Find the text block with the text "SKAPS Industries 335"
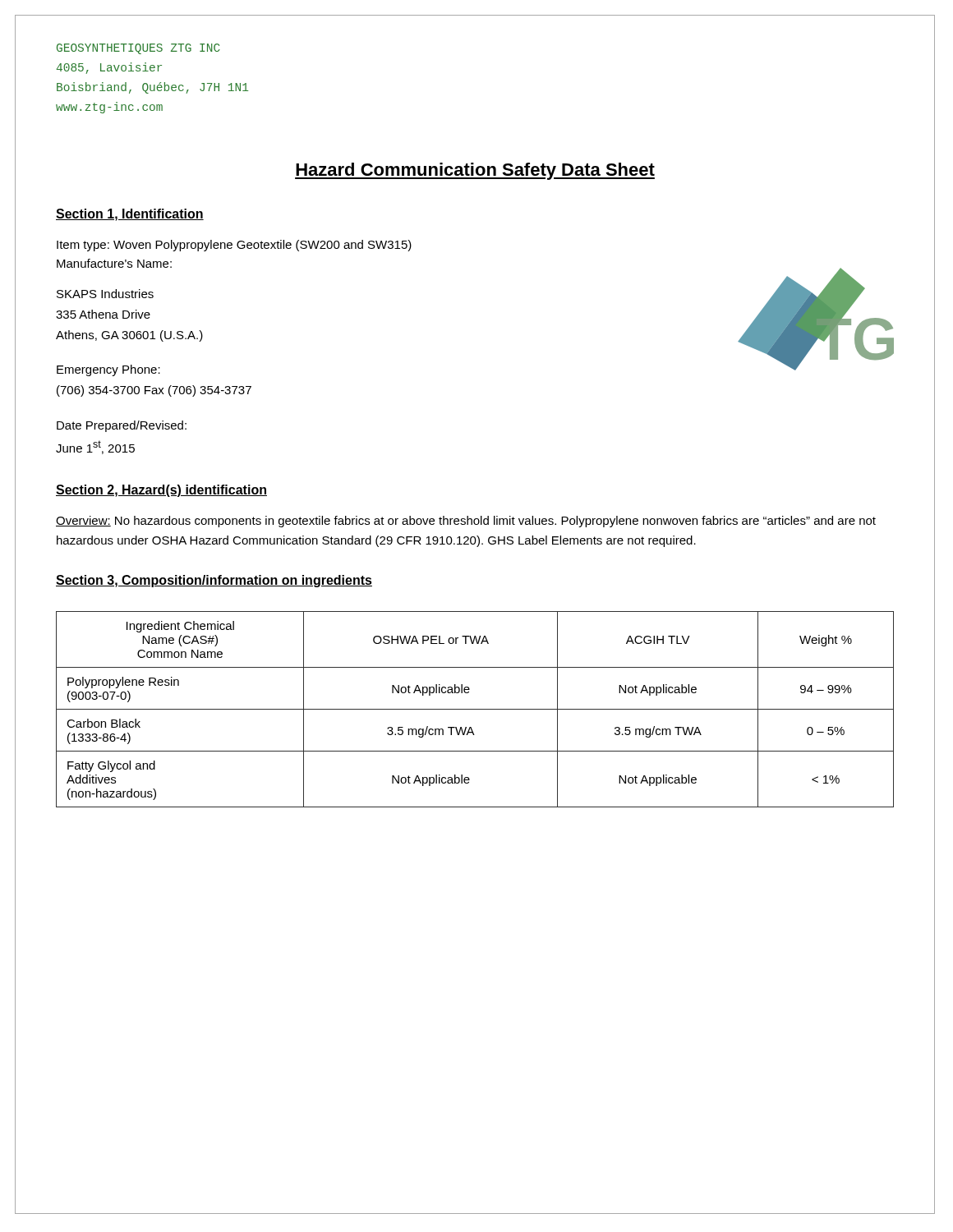 [x=130, y=314]
